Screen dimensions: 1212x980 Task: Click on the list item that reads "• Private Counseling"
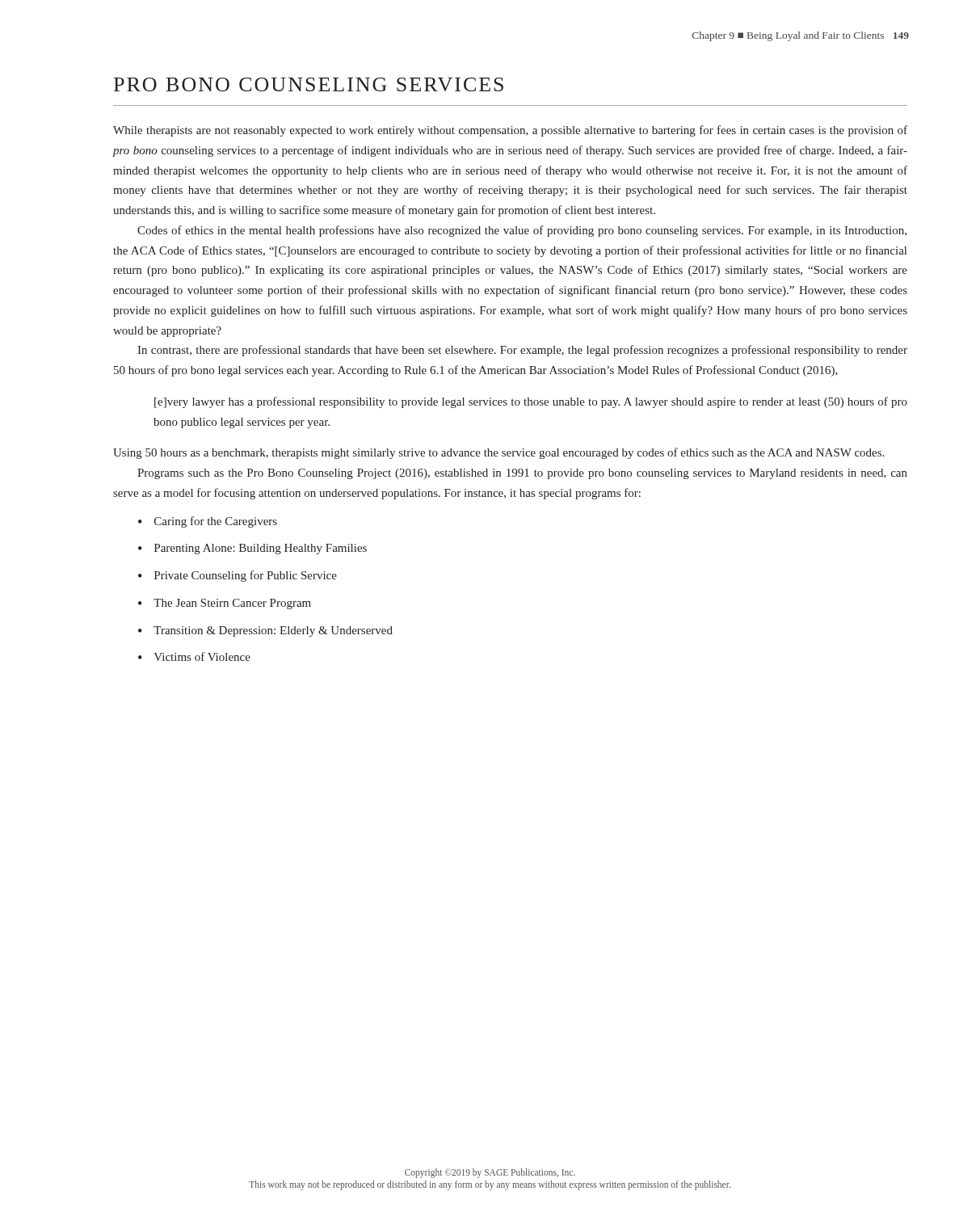tap(237, 577)
